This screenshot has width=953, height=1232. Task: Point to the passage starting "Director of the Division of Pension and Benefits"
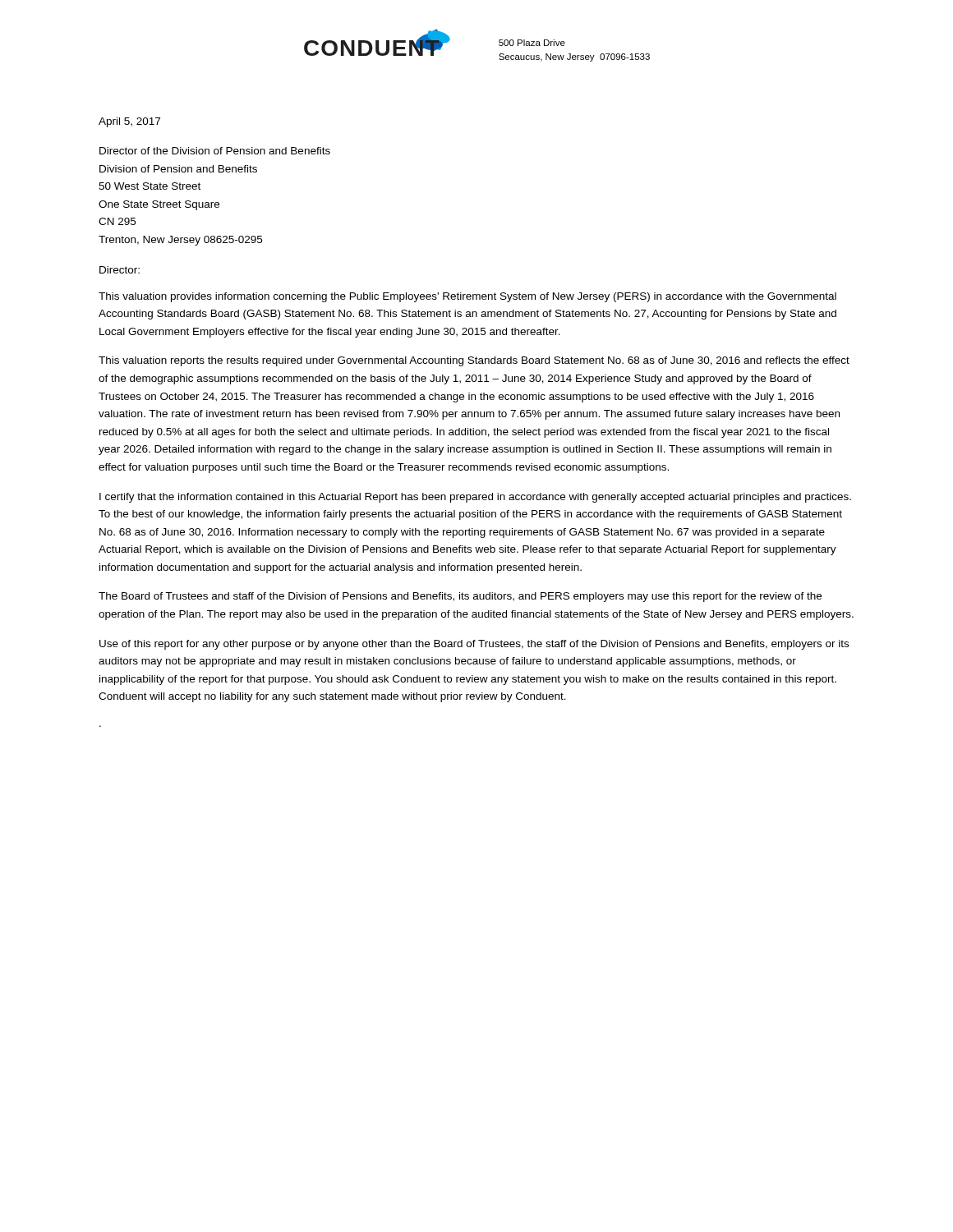pos(214,195)
